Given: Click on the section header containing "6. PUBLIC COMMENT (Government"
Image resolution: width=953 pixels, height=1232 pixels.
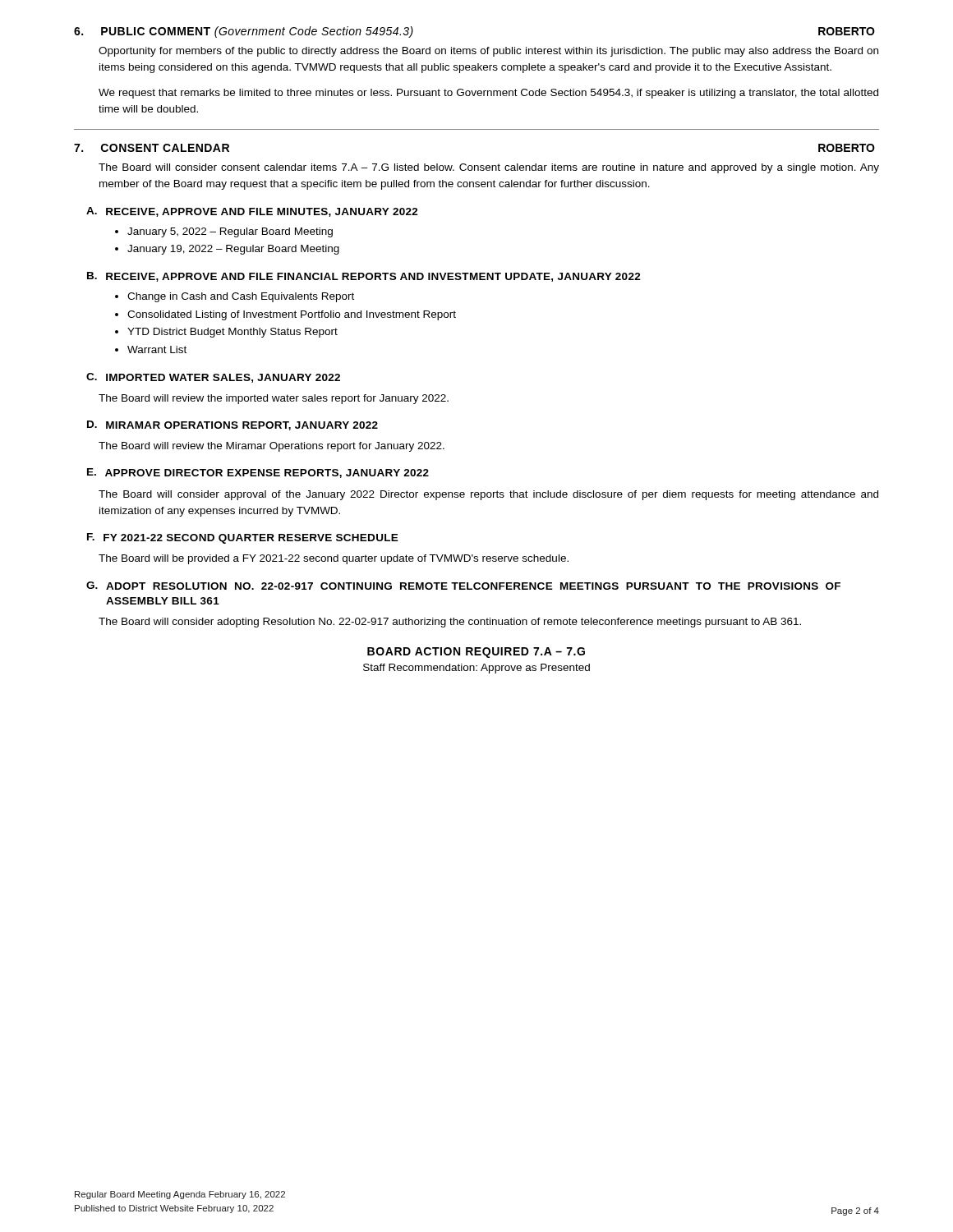Looking at the screenshot, I should coord(258,32).
